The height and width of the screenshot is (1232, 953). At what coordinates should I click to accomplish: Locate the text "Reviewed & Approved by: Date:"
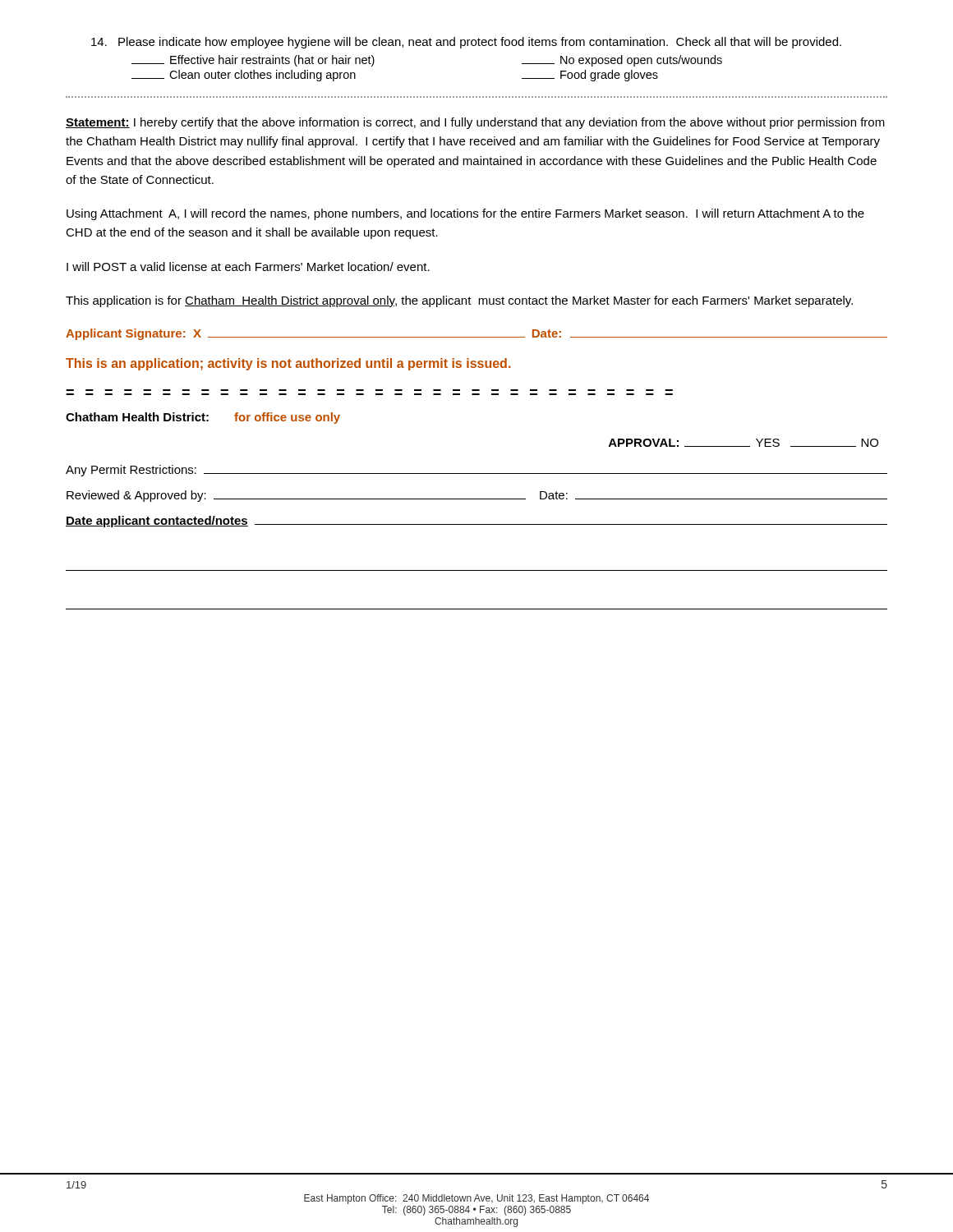coord(476,495)
